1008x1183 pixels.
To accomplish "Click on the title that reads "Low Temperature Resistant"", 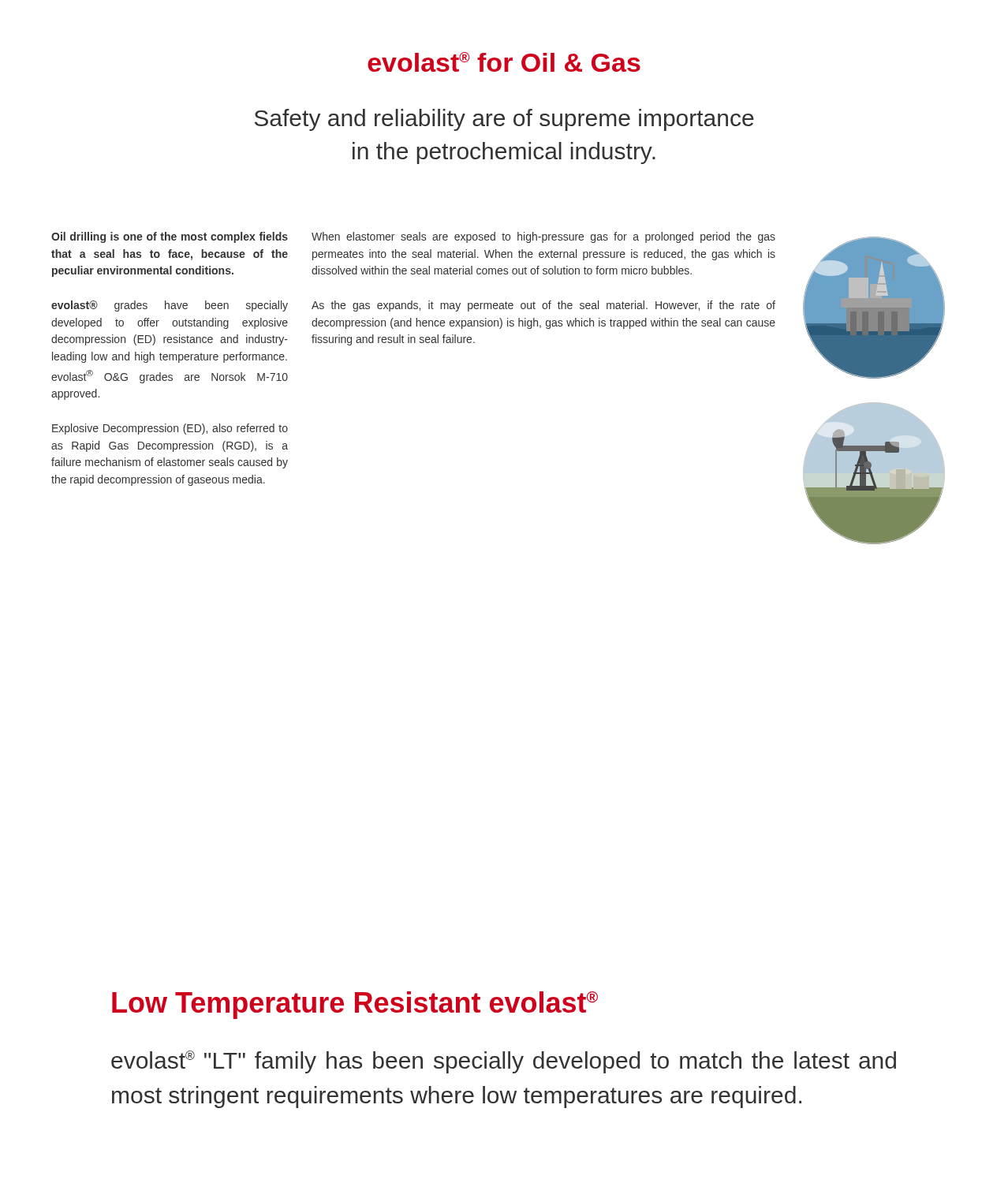I will [504, 1003].
